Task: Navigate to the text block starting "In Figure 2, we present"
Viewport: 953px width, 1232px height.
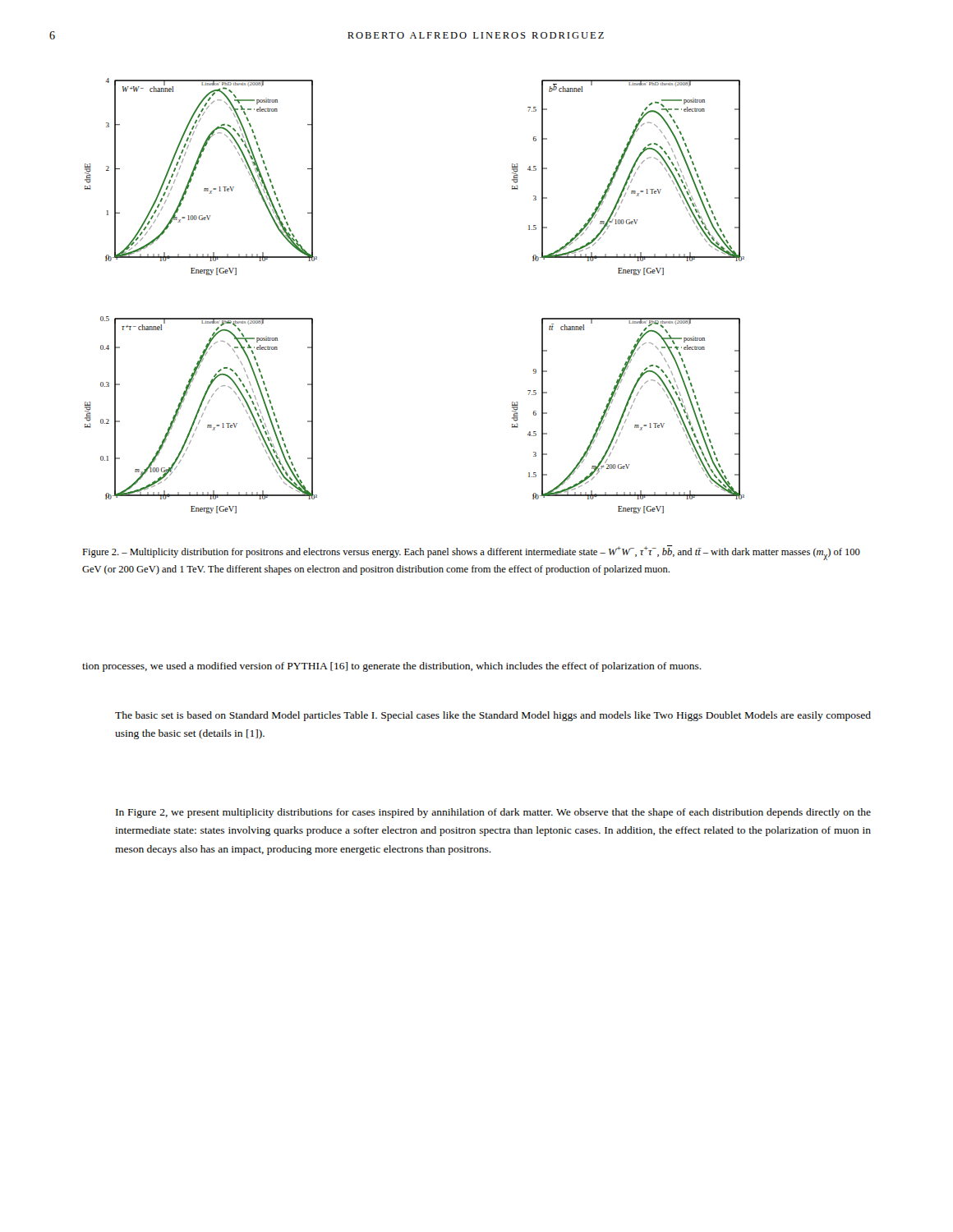Action: [493, 830]
